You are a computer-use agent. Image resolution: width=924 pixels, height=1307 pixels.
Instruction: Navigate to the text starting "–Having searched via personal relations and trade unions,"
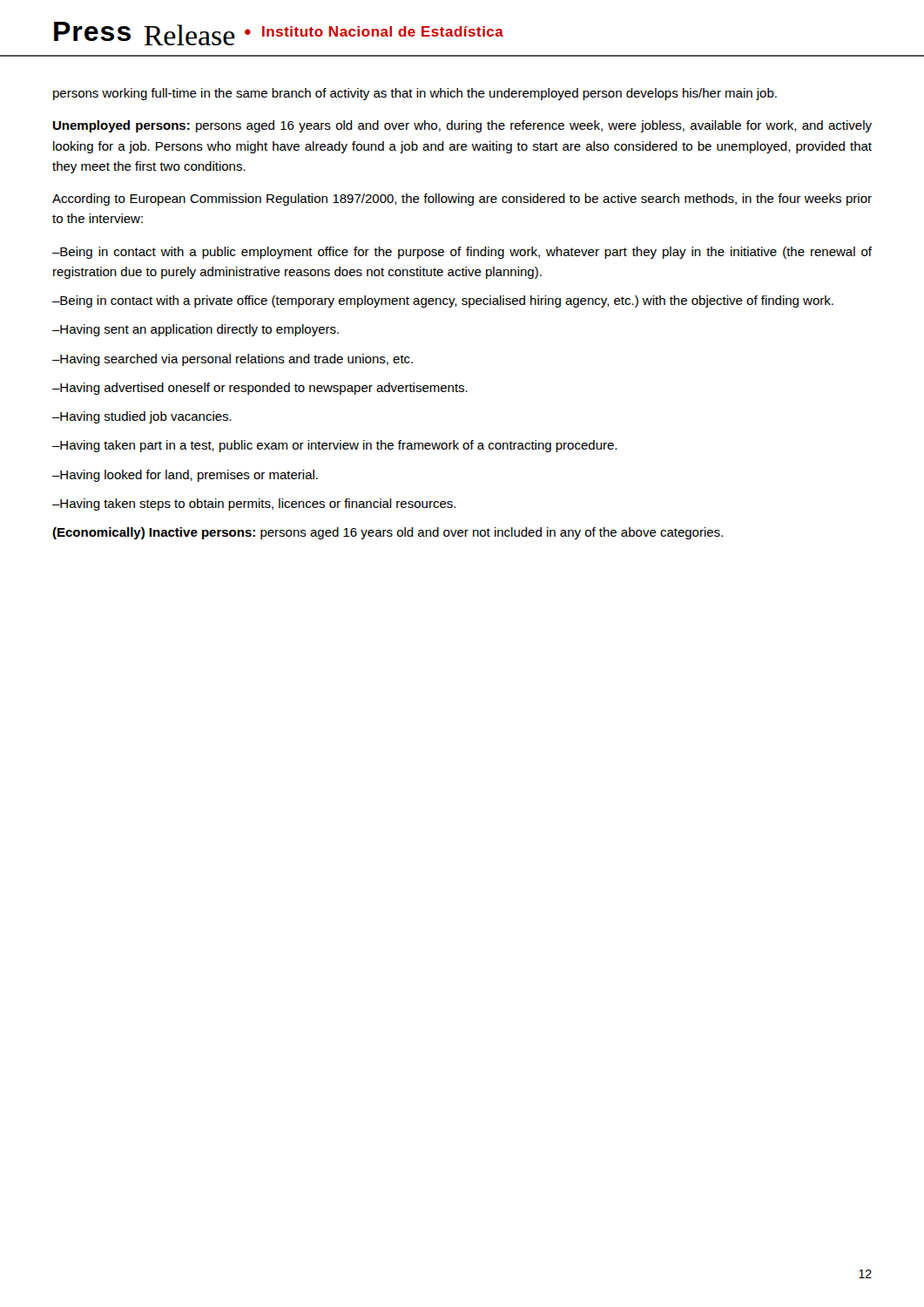coord(233,358)
